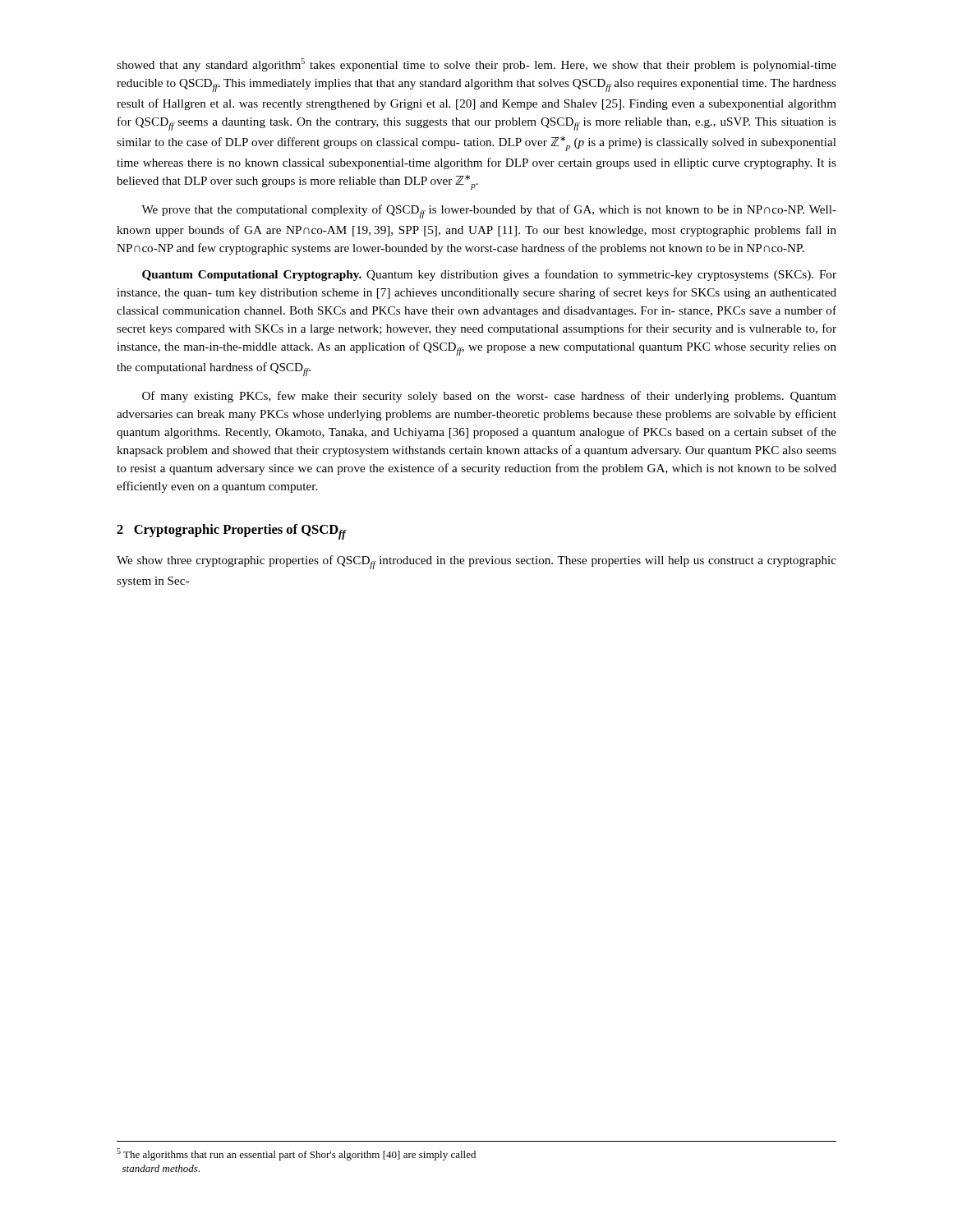Find the text block starting "We prove that the computational complexity"

476,229
